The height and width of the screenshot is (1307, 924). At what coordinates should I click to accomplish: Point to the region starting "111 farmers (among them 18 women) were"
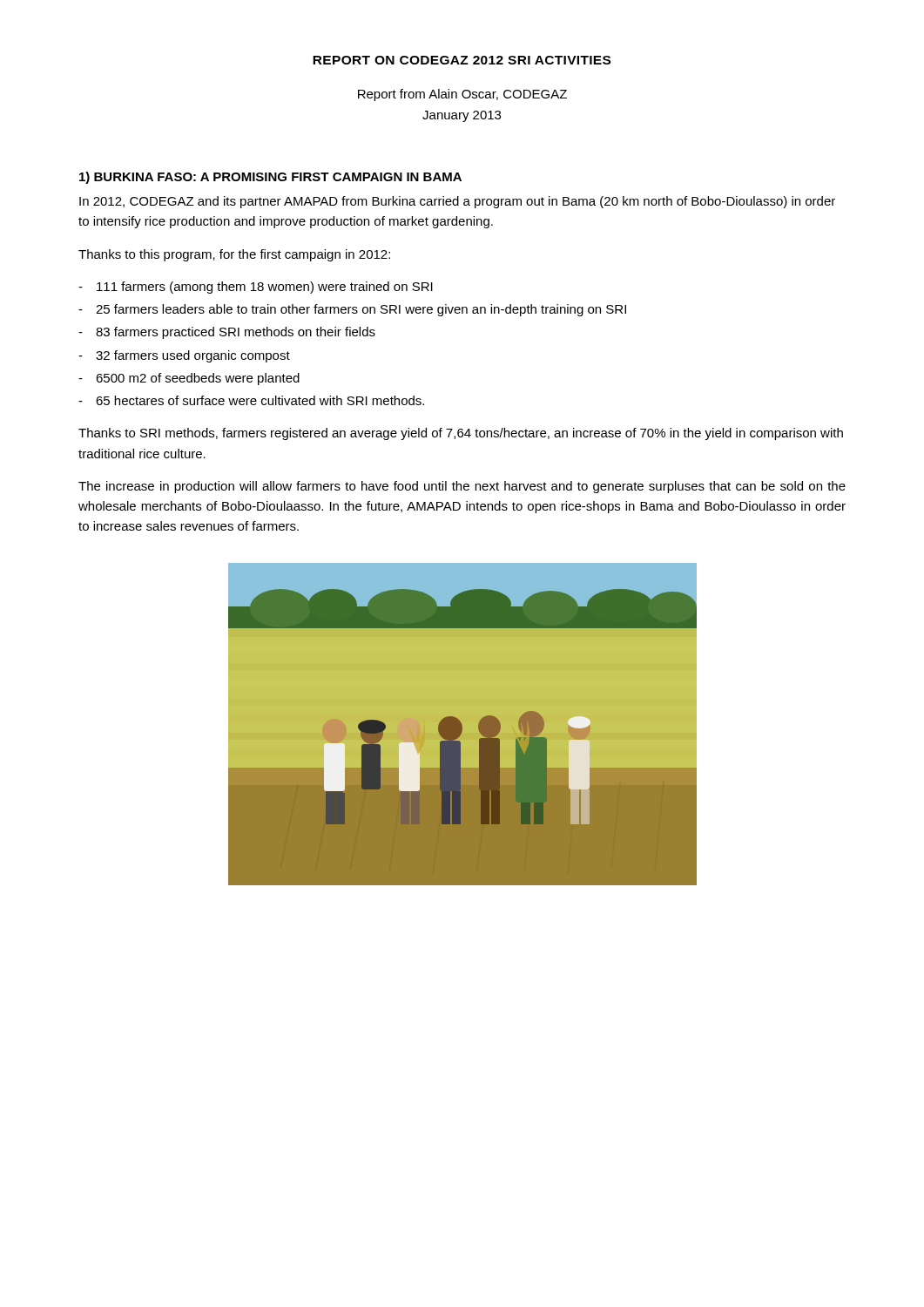click(265, 286)
